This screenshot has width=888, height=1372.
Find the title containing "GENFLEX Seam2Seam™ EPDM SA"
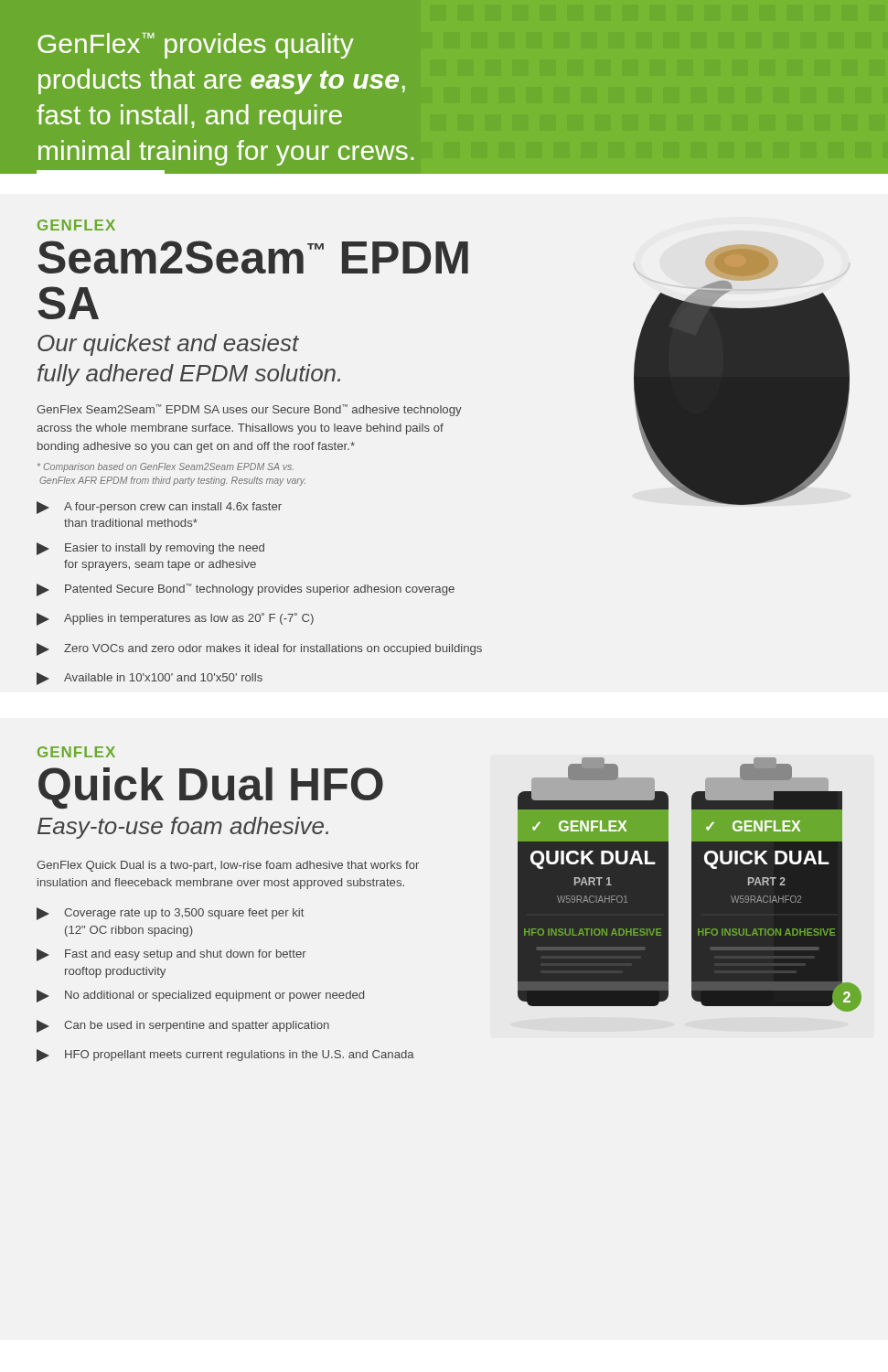283,272
